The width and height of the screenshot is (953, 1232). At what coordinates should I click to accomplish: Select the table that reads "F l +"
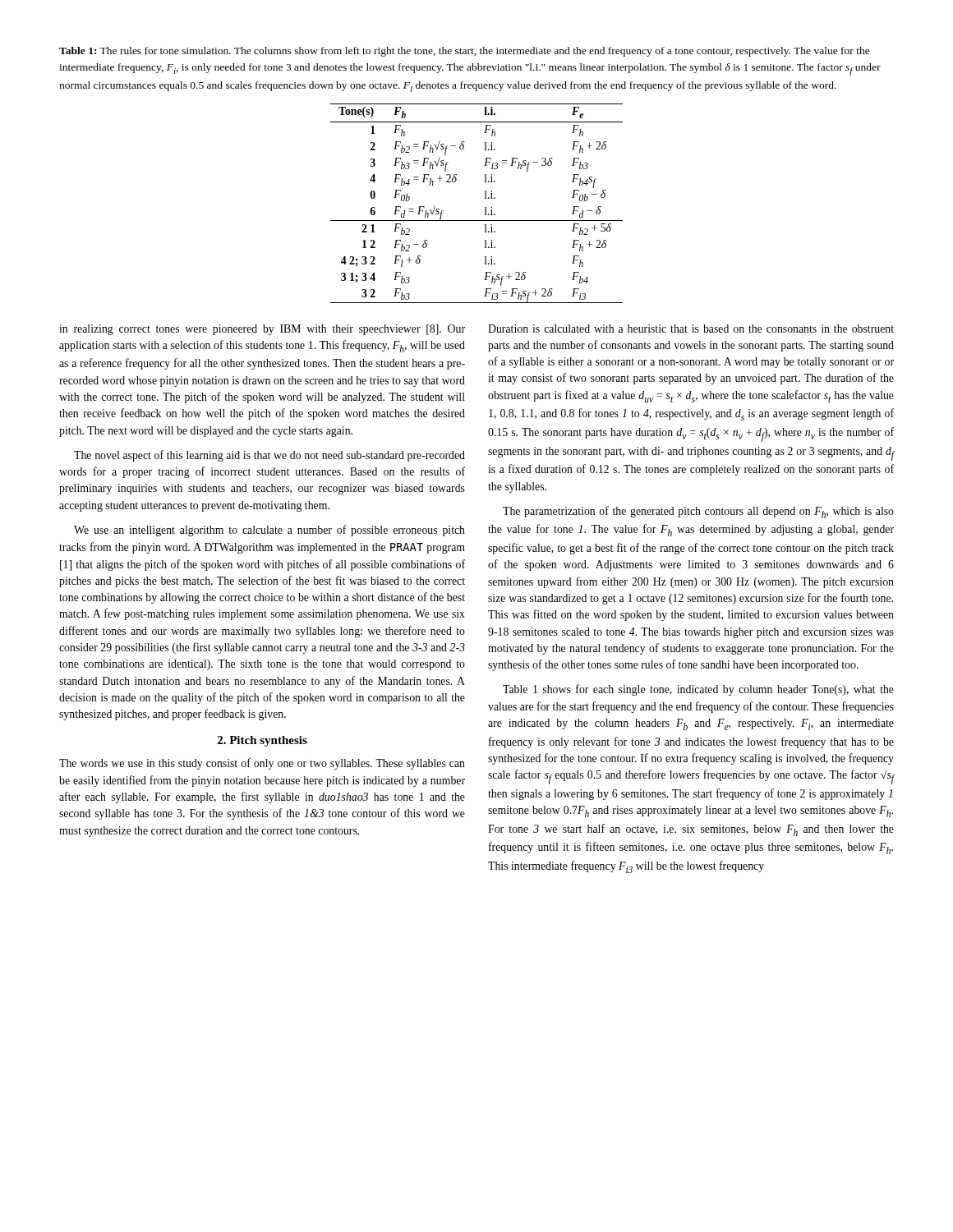[x=476, y=203]
